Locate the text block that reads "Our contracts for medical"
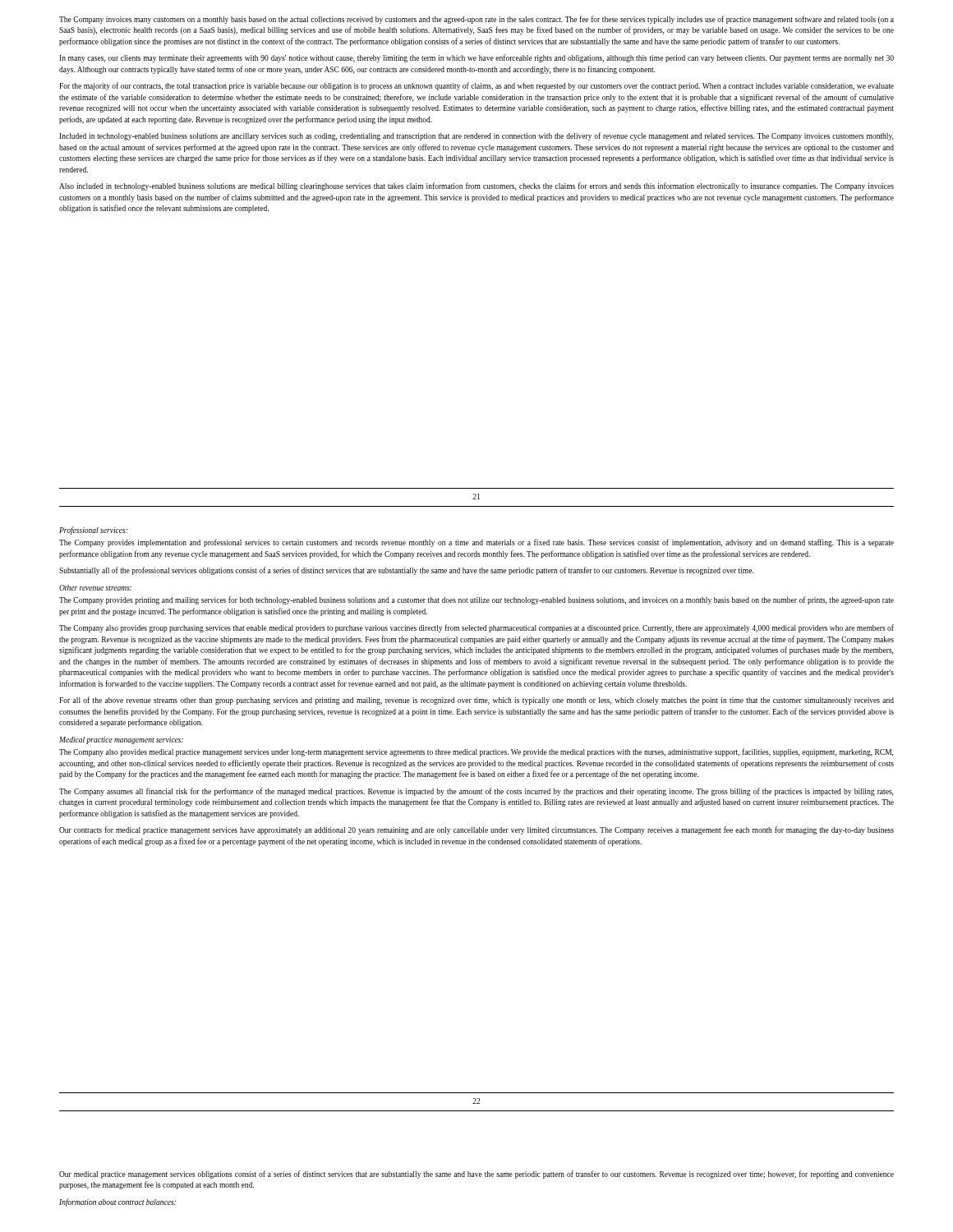 pyautogui.click(x=476, y=836)
